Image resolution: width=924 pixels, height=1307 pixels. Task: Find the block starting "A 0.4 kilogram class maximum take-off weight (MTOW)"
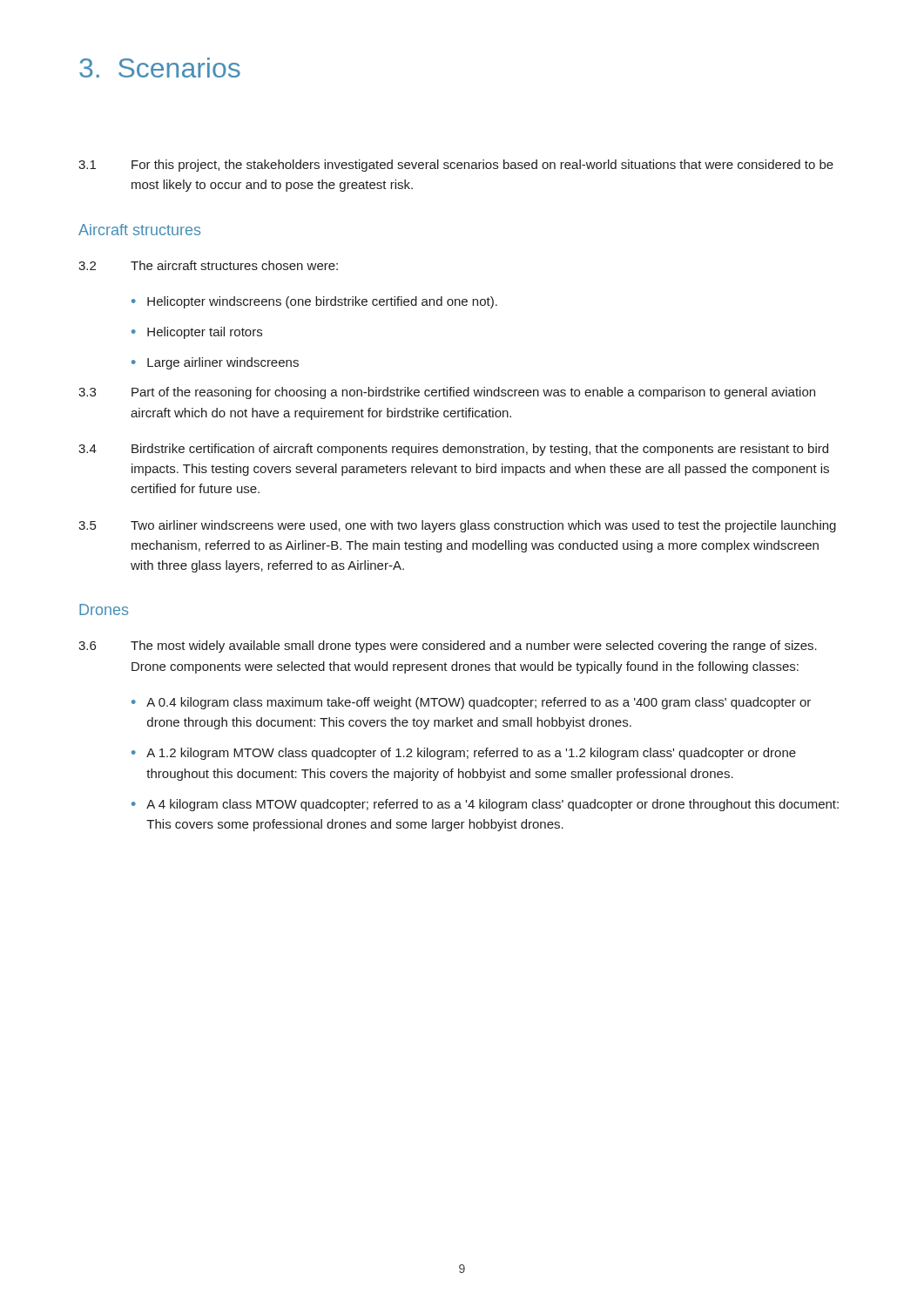coord(479,712)
